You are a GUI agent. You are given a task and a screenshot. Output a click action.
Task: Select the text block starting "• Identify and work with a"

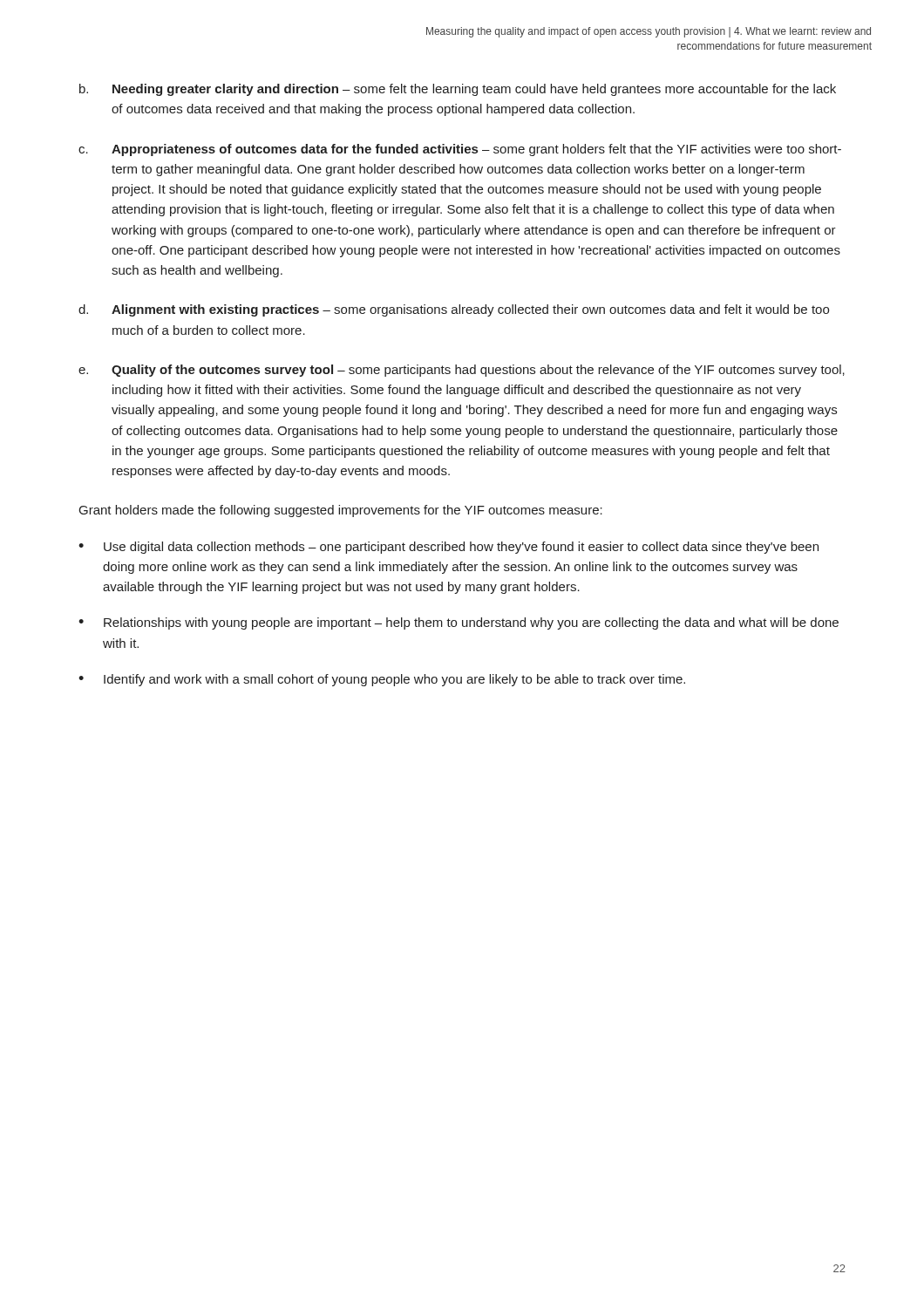pyautogui.click(x=462, y=679)
